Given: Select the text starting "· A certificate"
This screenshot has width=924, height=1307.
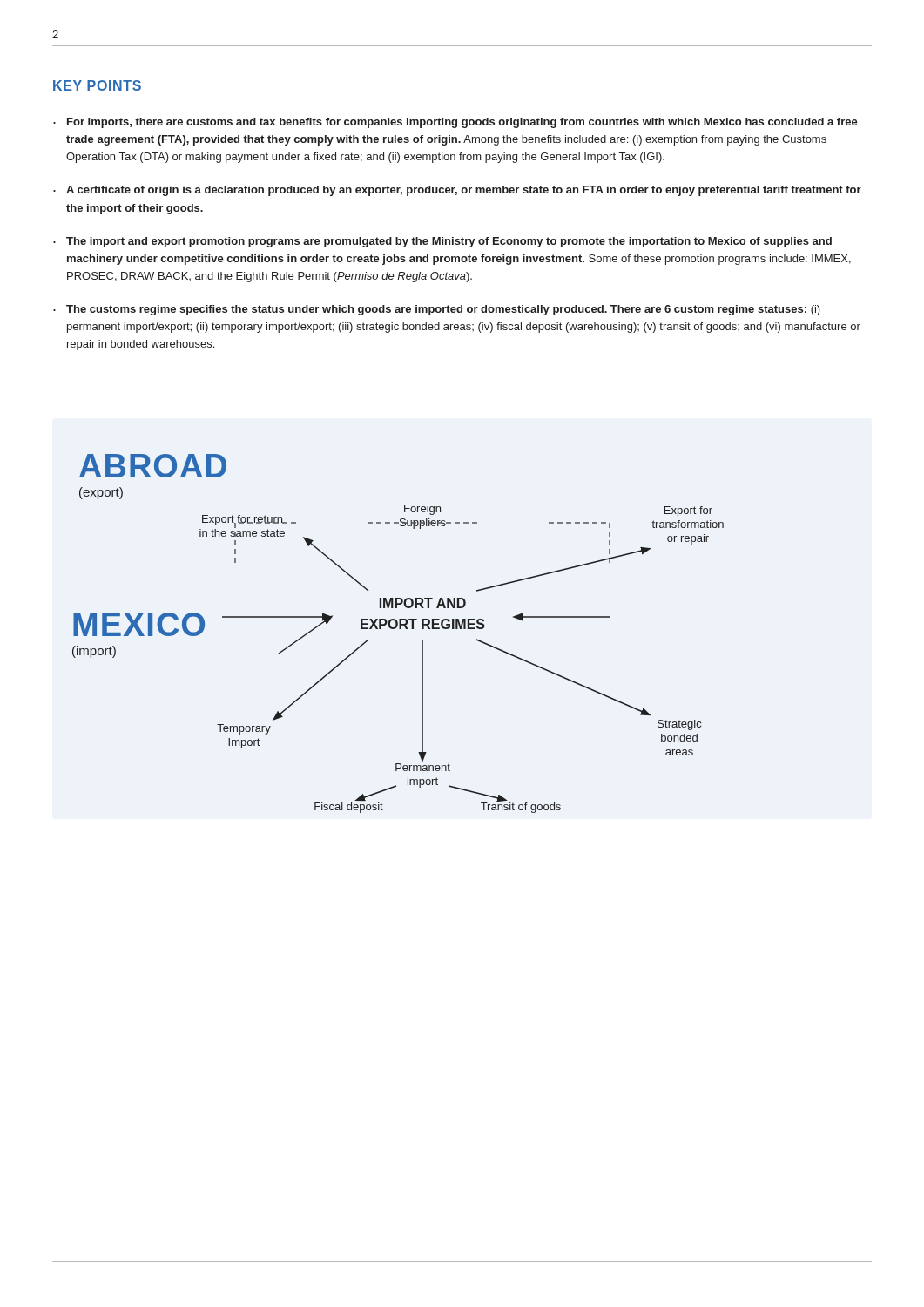Looking at the screenshot, I should tap(462, 199).
